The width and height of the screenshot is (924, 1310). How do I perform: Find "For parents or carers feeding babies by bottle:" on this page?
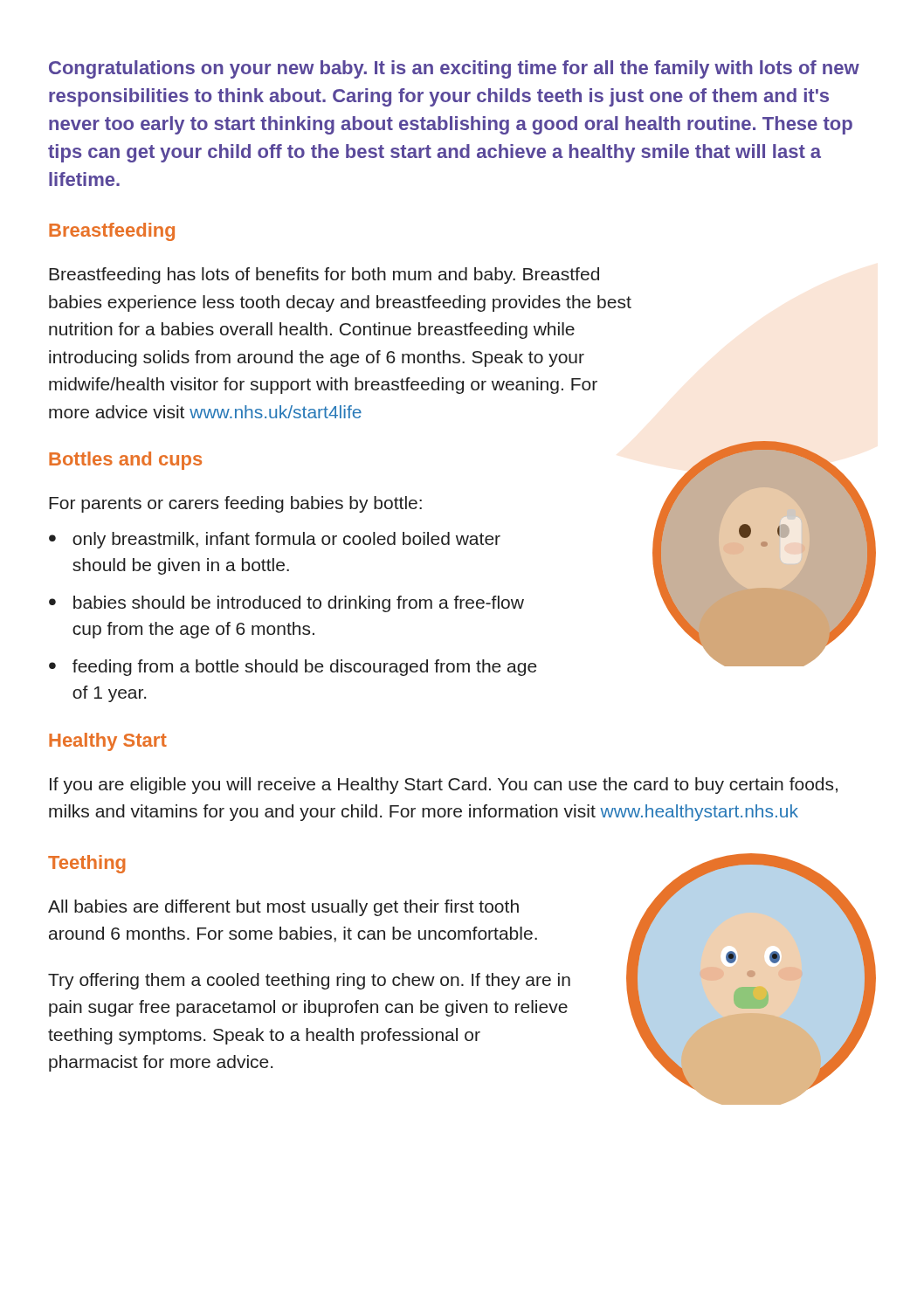[301, 503]
